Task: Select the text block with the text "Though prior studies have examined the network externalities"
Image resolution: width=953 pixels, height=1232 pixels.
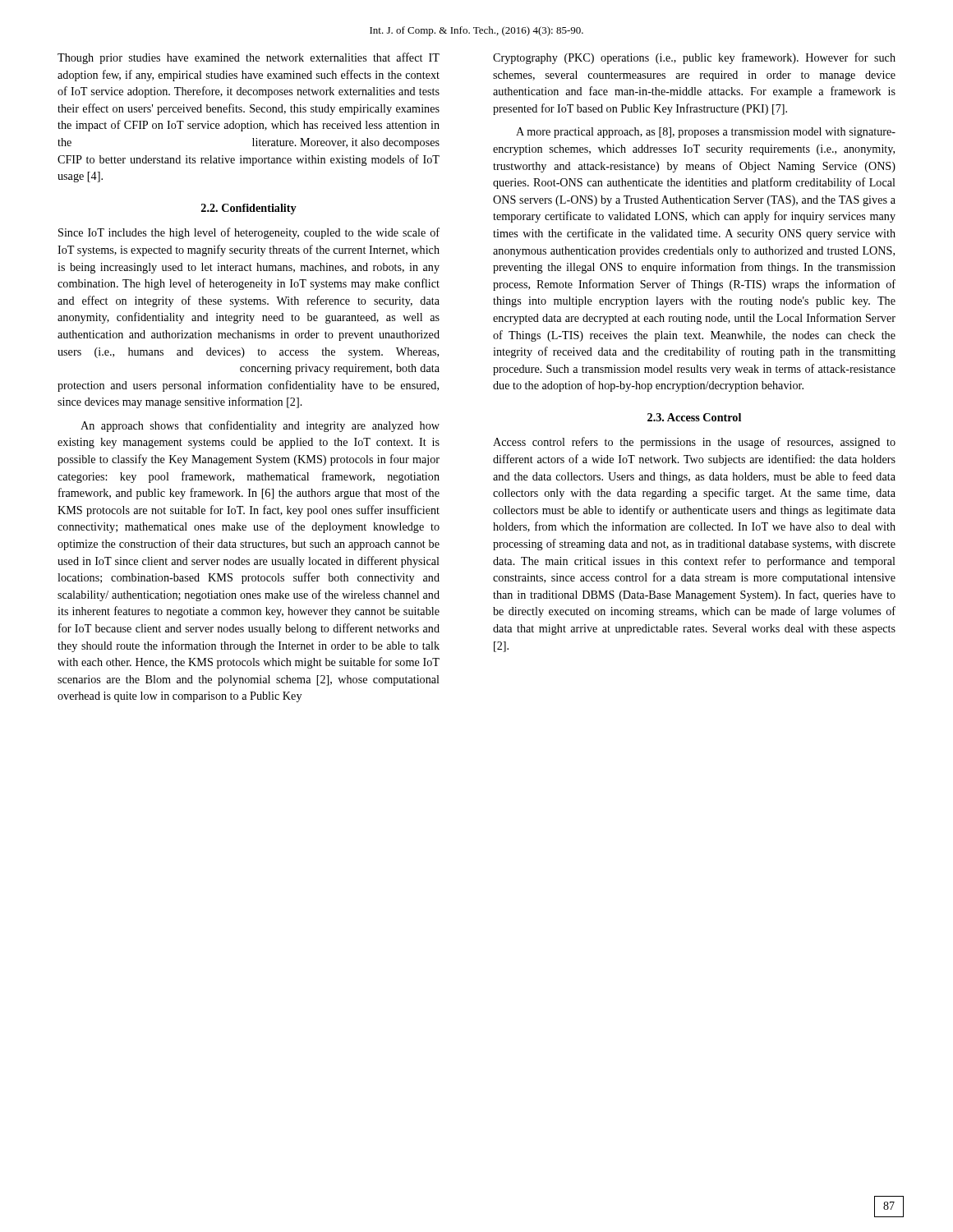Action: click(x=248, y=117)
